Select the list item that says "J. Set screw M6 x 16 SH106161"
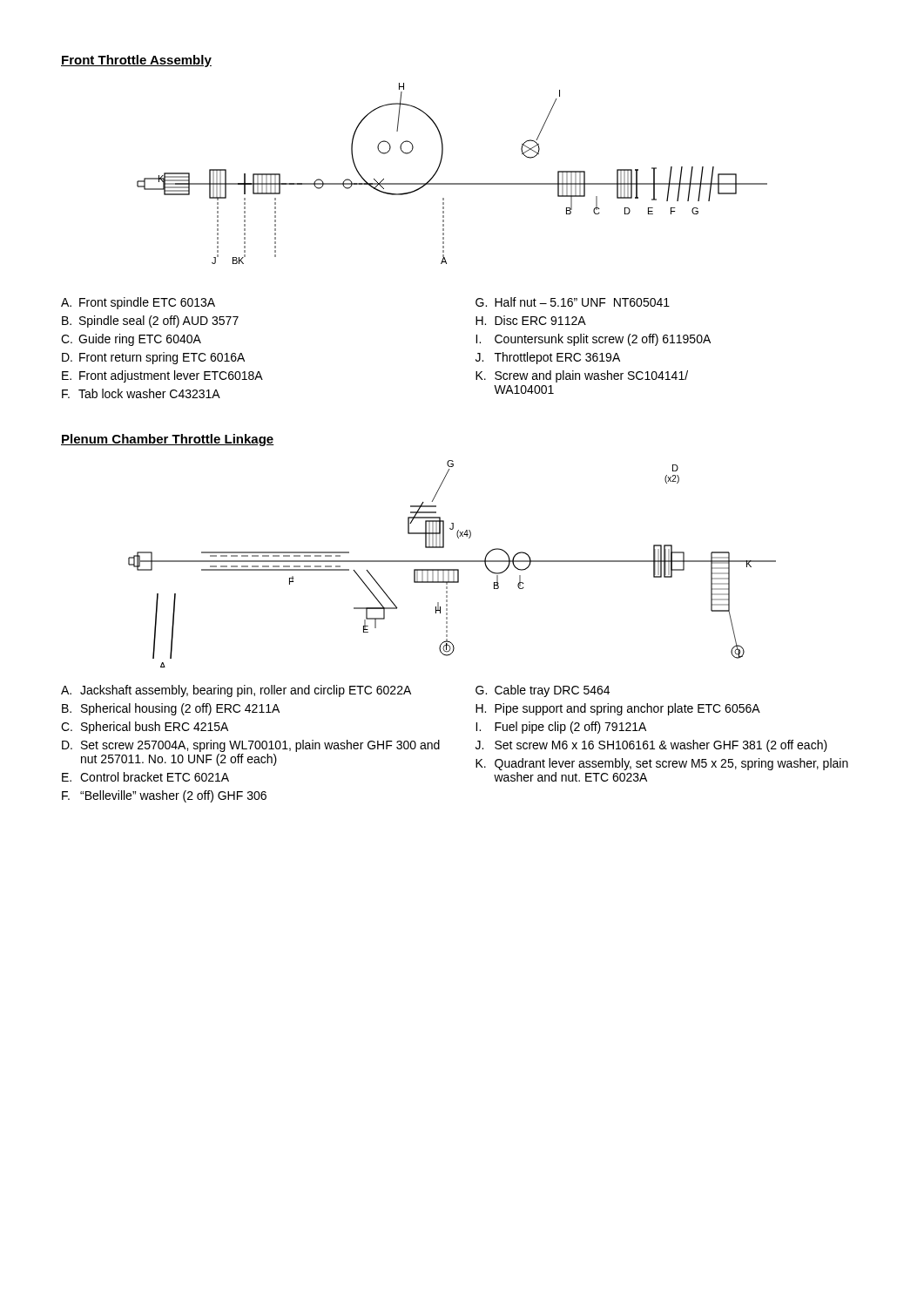 pyautogui.click(x=651, y=745)
